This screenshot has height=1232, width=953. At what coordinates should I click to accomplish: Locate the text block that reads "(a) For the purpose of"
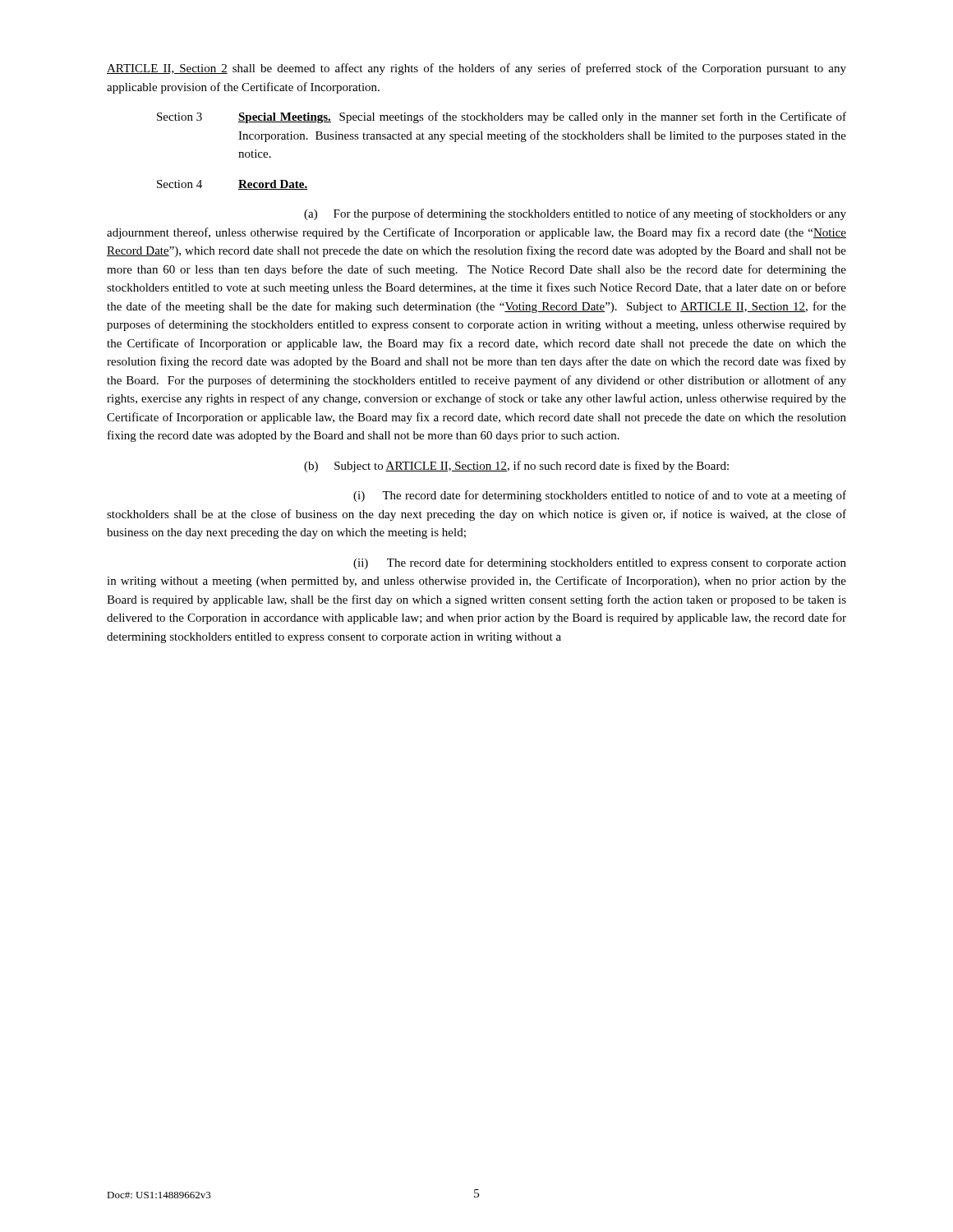pyautogui.click(x=476, y=324)
